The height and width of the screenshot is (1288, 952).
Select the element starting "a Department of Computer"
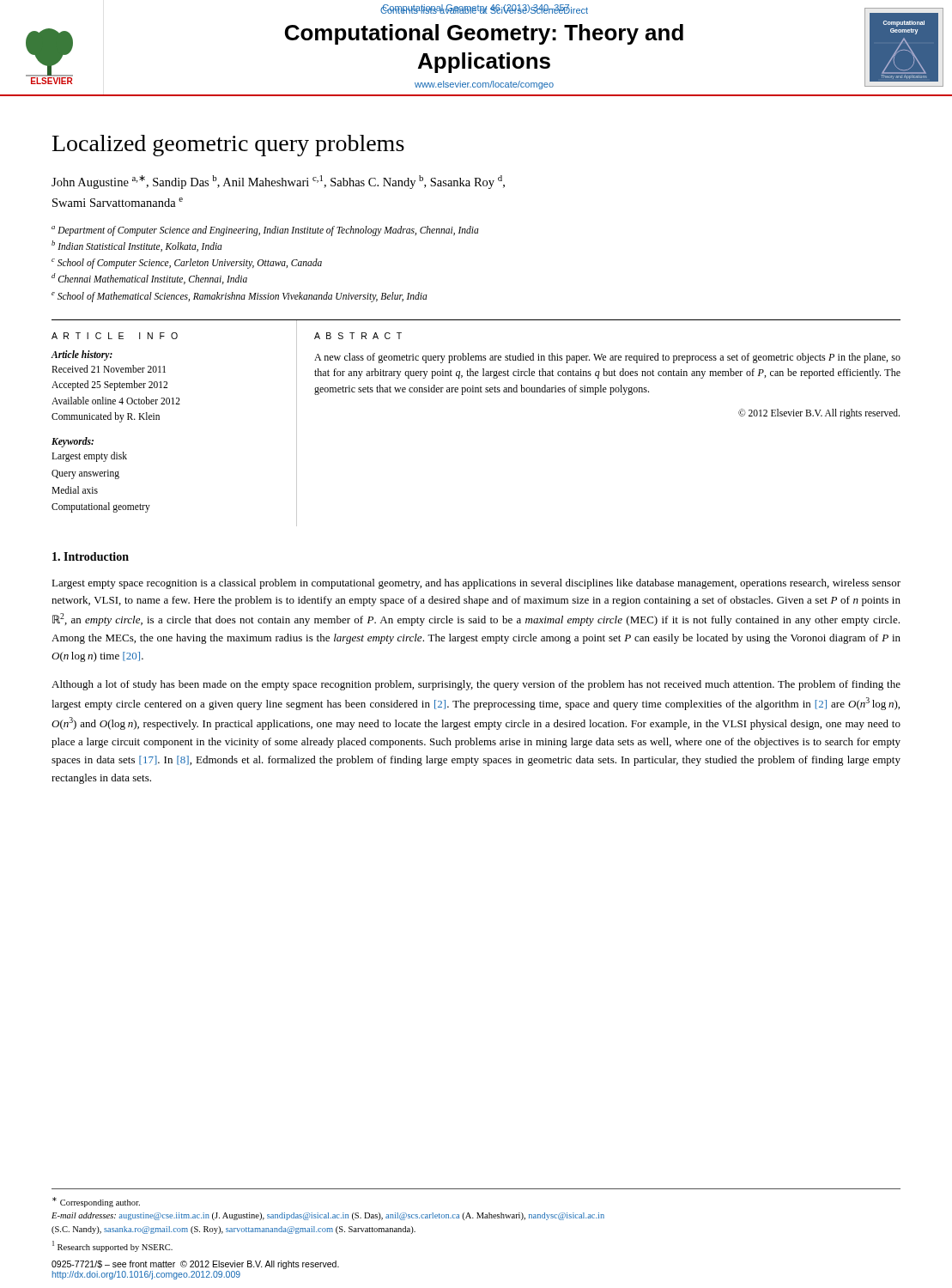tap(265, 231)
